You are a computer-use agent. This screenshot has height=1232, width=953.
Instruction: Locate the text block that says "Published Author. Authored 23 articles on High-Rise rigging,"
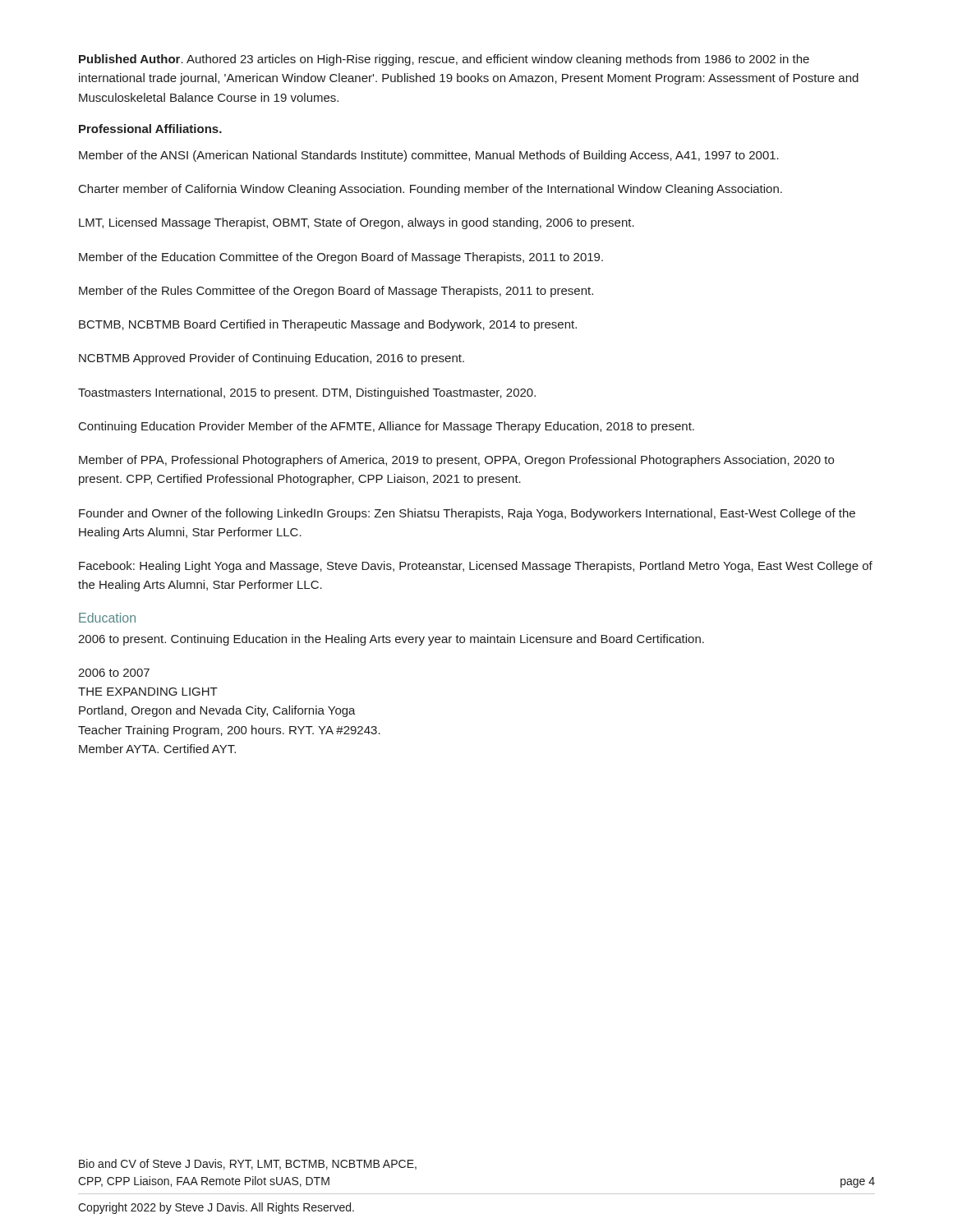468,78
